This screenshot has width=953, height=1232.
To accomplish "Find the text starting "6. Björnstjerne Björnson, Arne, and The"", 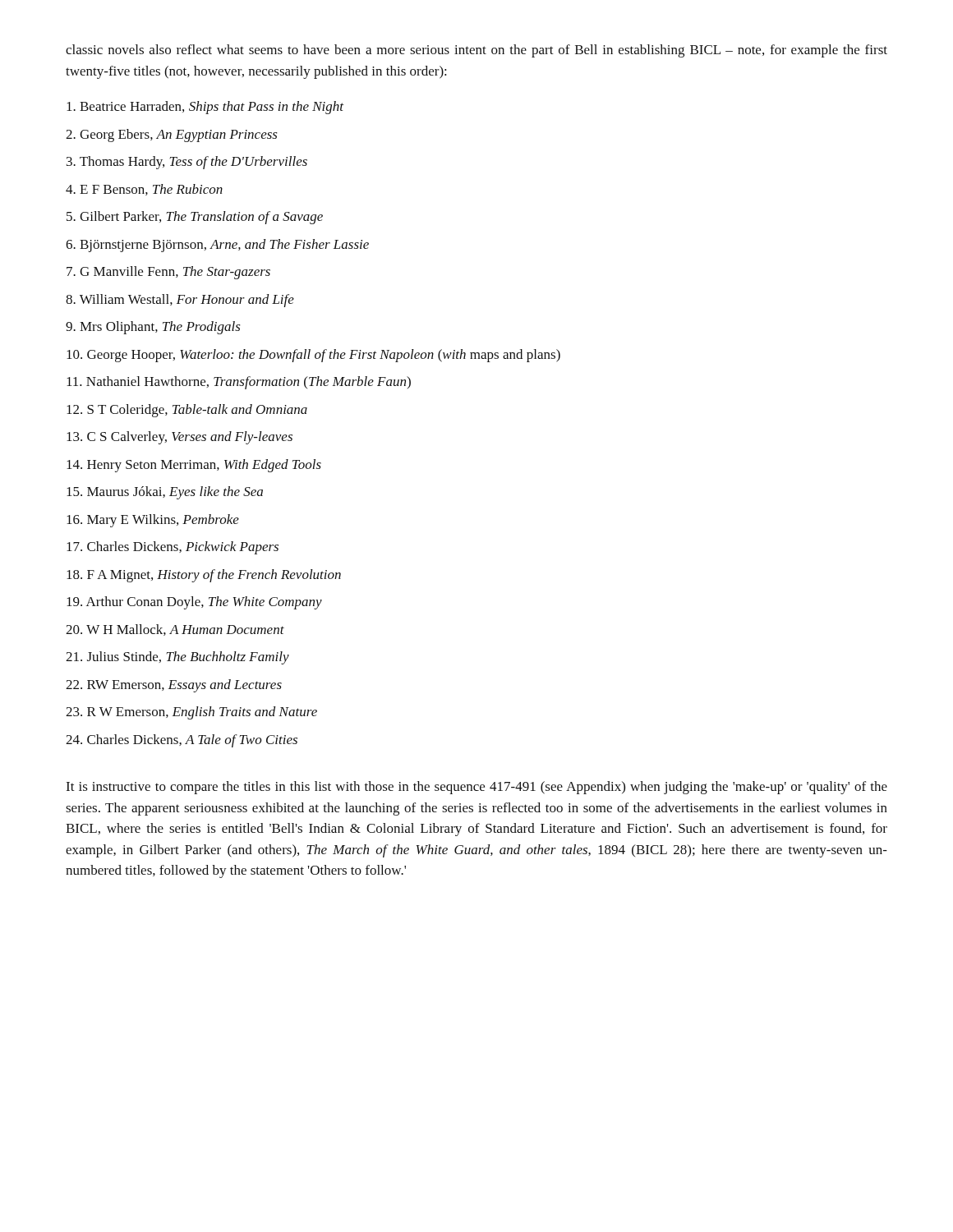I will 217,244.
